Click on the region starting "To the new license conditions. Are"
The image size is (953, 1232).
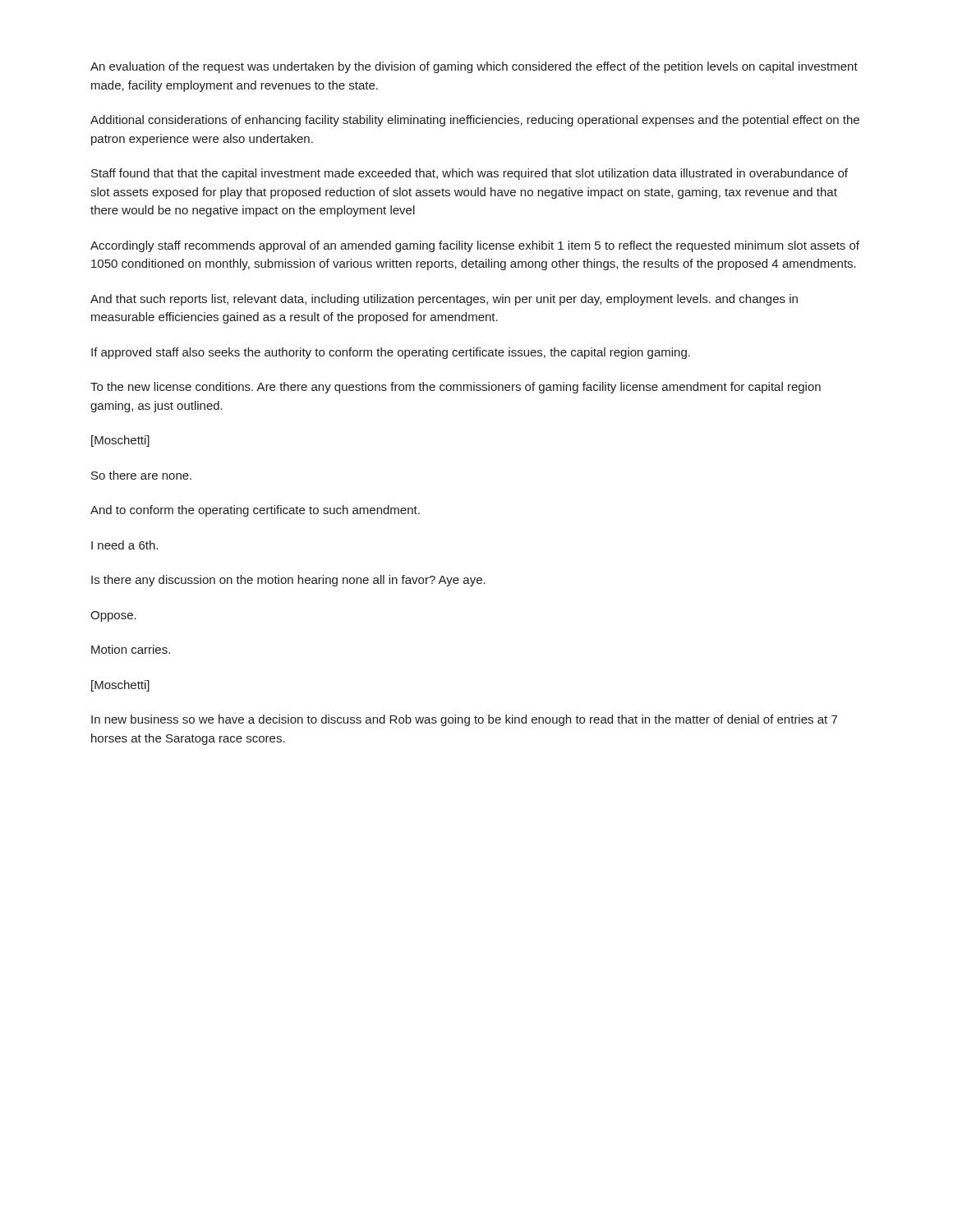(x=456, y=396)
